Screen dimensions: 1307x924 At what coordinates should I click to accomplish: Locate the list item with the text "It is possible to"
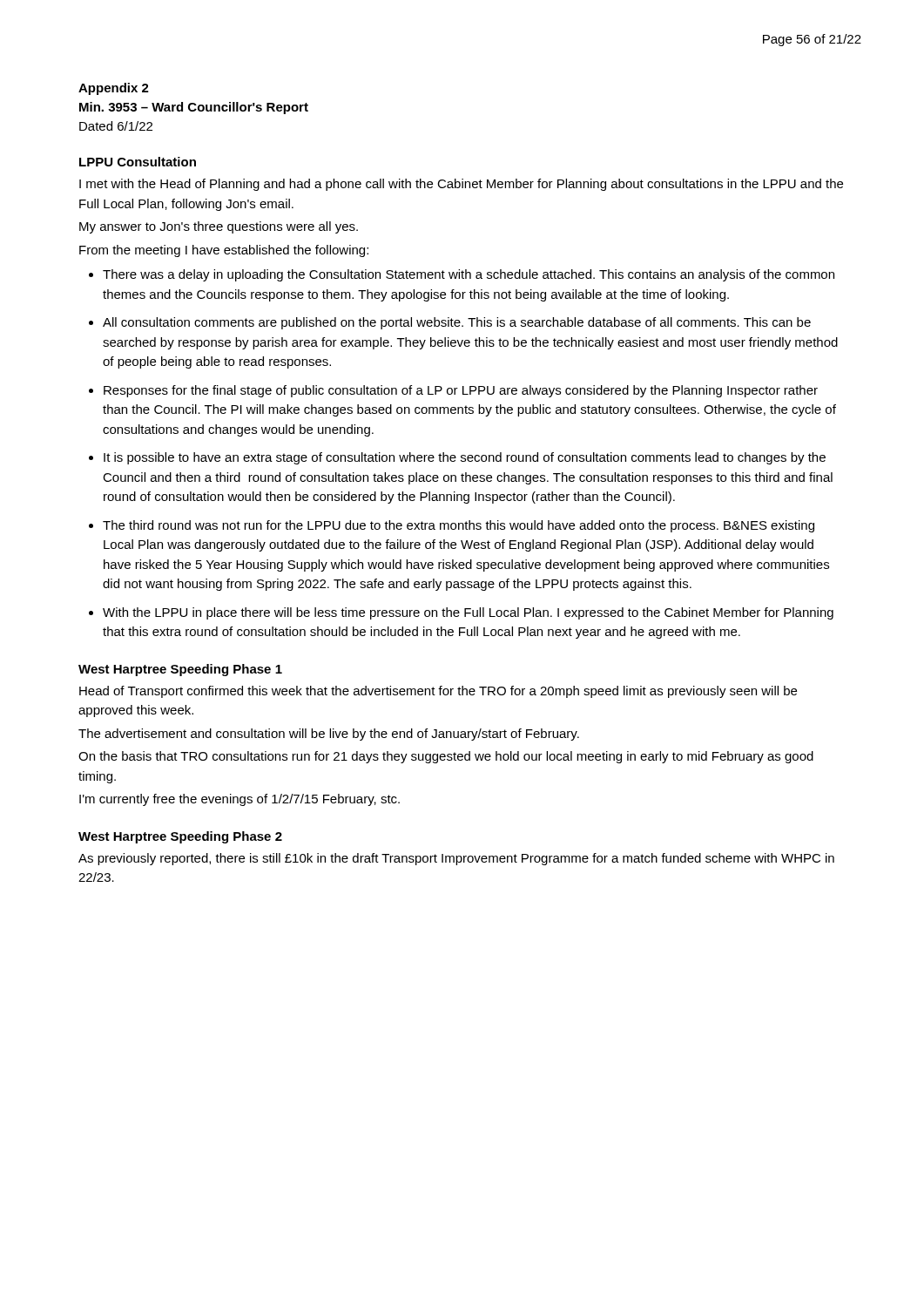[468, 477]
